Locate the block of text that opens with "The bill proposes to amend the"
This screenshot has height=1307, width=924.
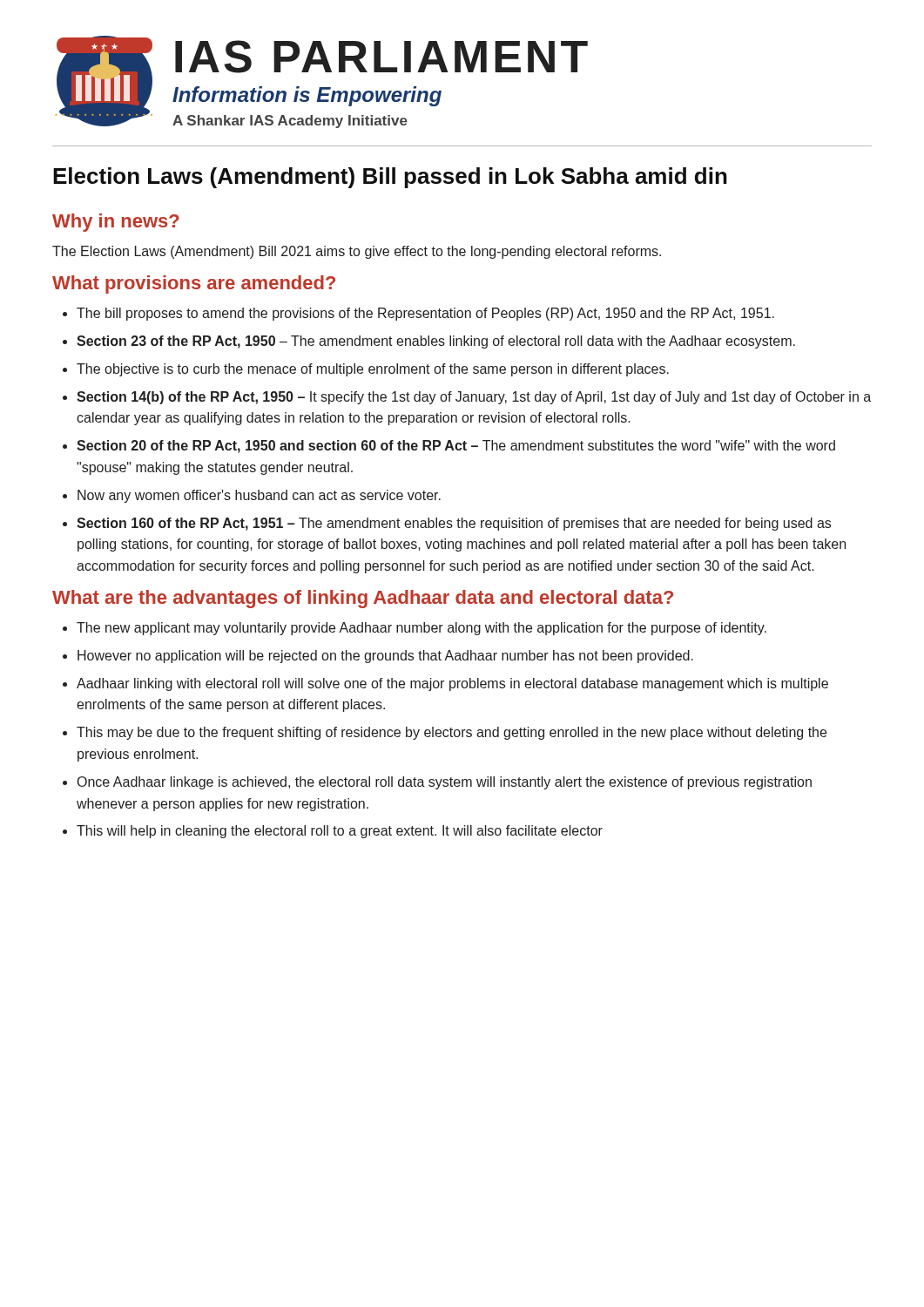[x=426, y=313]
